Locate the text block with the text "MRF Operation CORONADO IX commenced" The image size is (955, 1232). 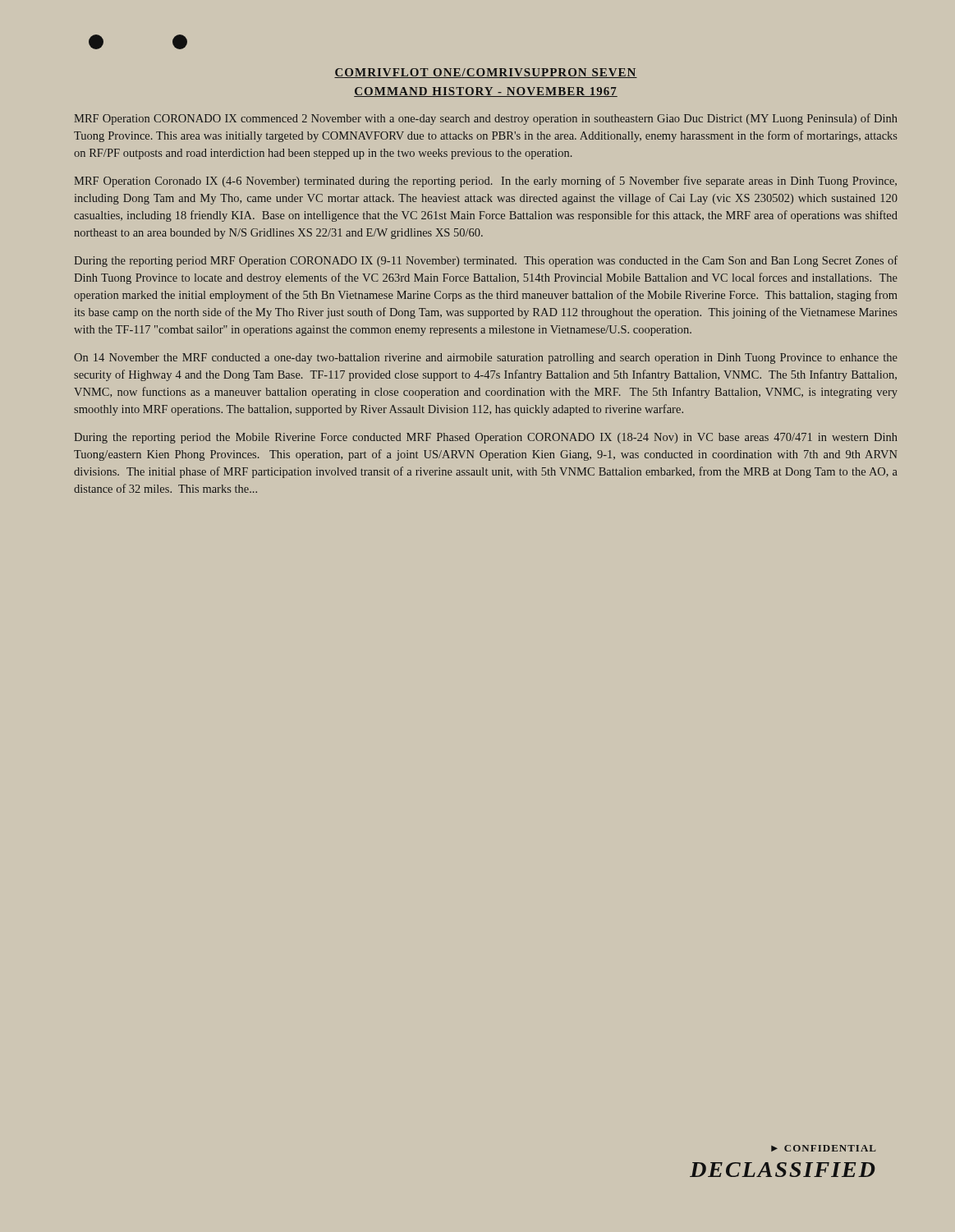(486, 136)
